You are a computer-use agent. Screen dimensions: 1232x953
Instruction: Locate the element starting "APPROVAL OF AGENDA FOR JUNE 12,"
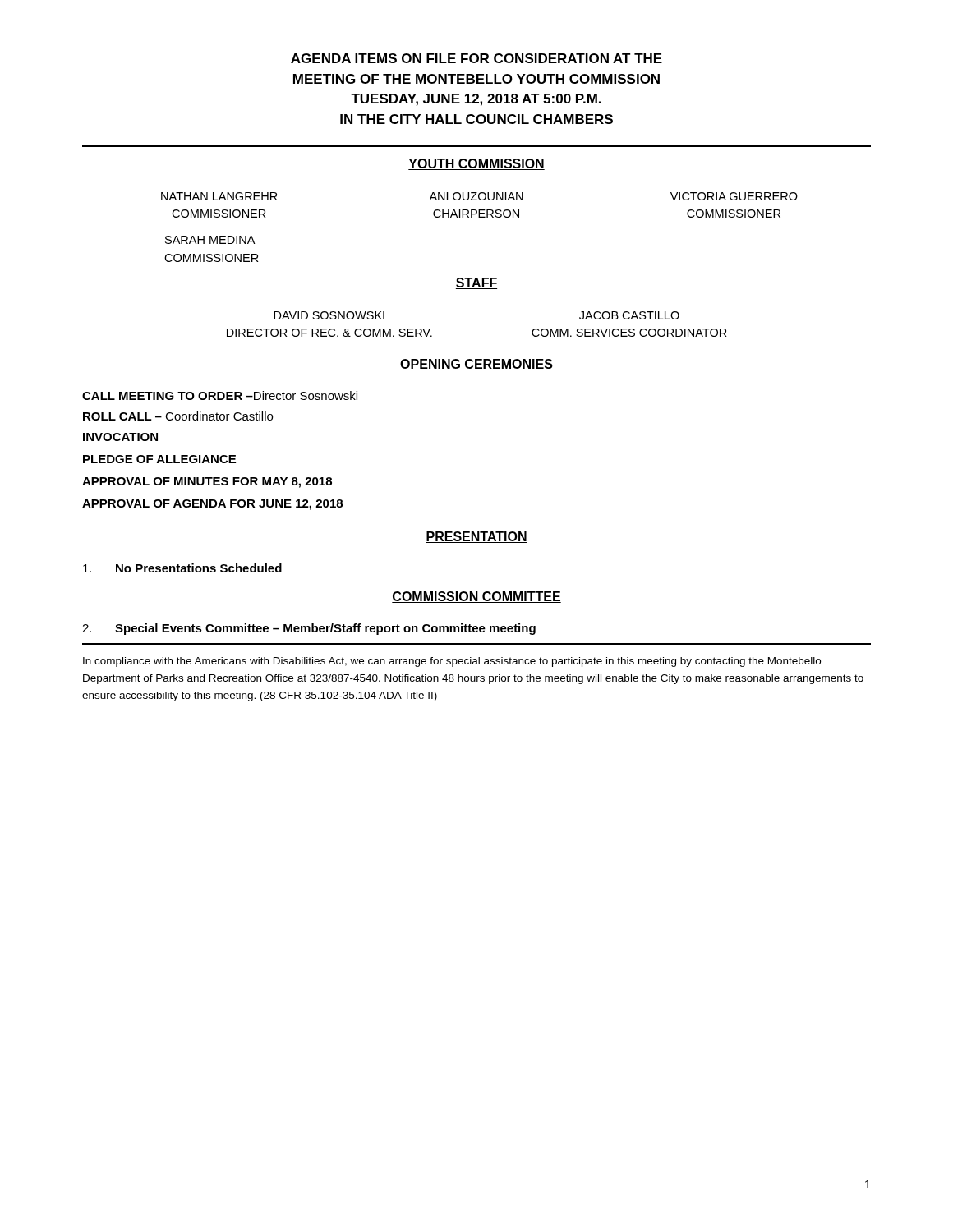213,503
